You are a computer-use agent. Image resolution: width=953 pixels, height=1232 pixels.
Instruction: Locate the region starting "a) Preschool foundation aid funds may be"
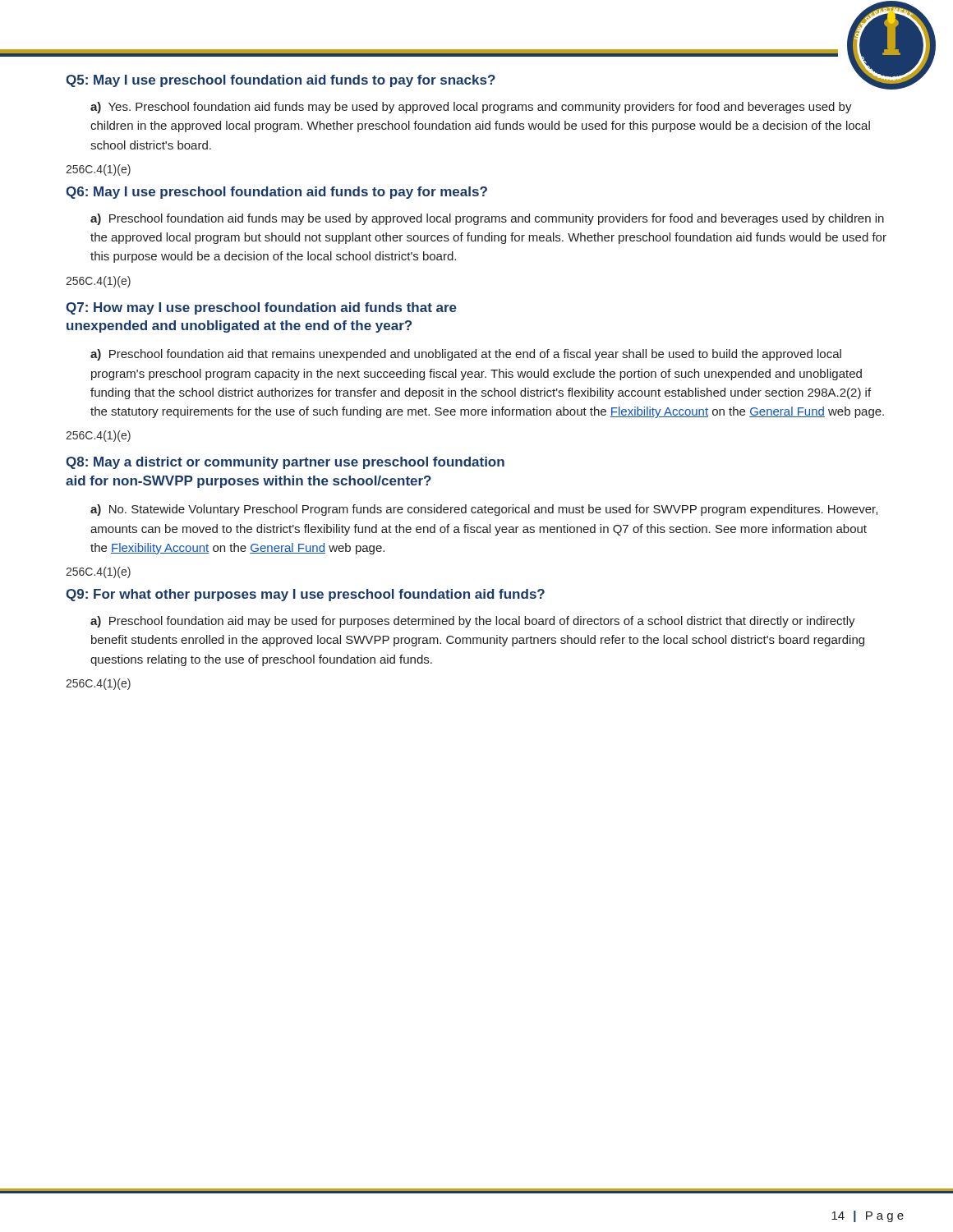[x=488, y=237]
